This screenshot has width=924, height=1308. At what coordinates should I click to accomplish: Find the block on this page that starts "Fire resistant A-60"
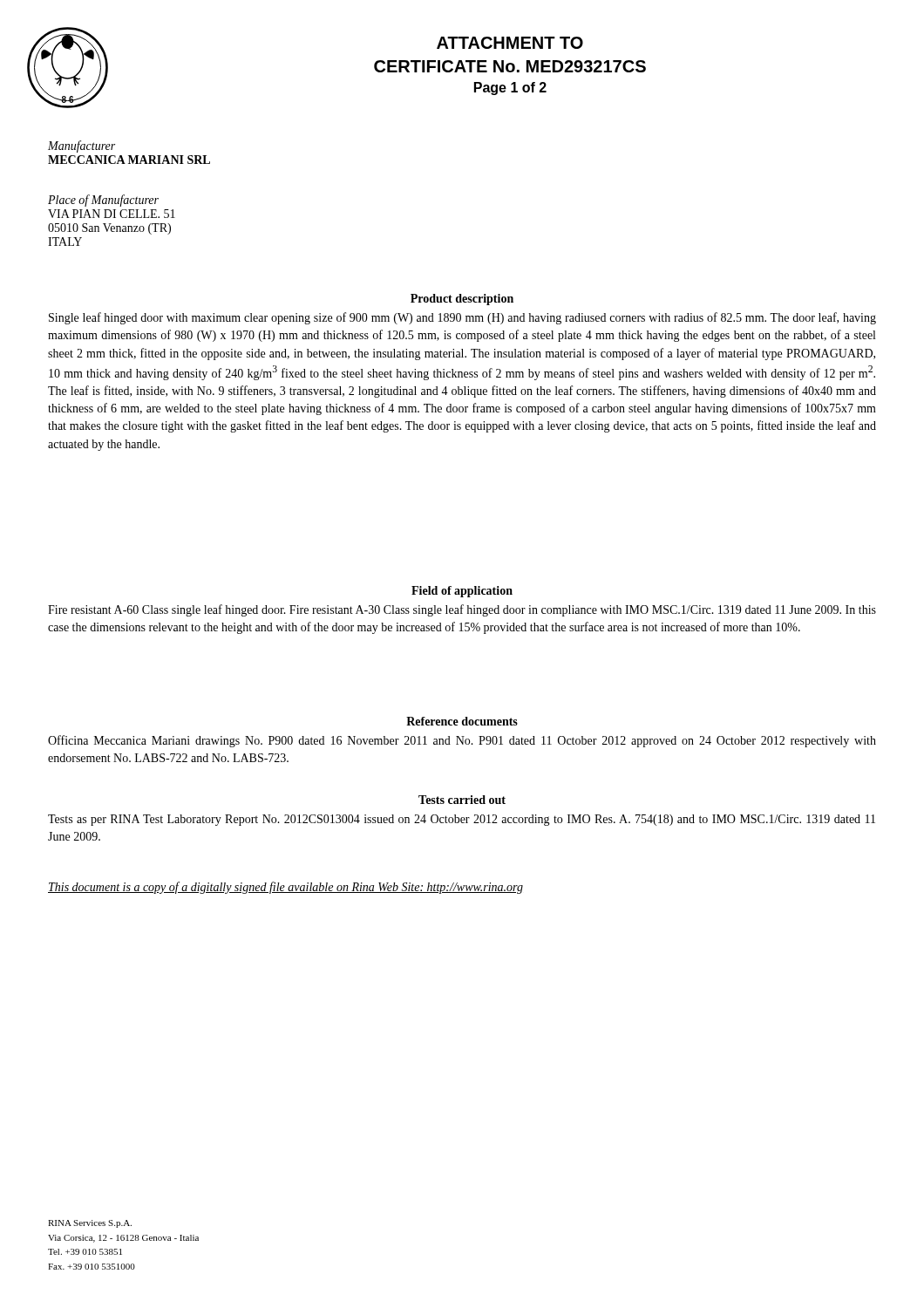click(x=462, y=619)
